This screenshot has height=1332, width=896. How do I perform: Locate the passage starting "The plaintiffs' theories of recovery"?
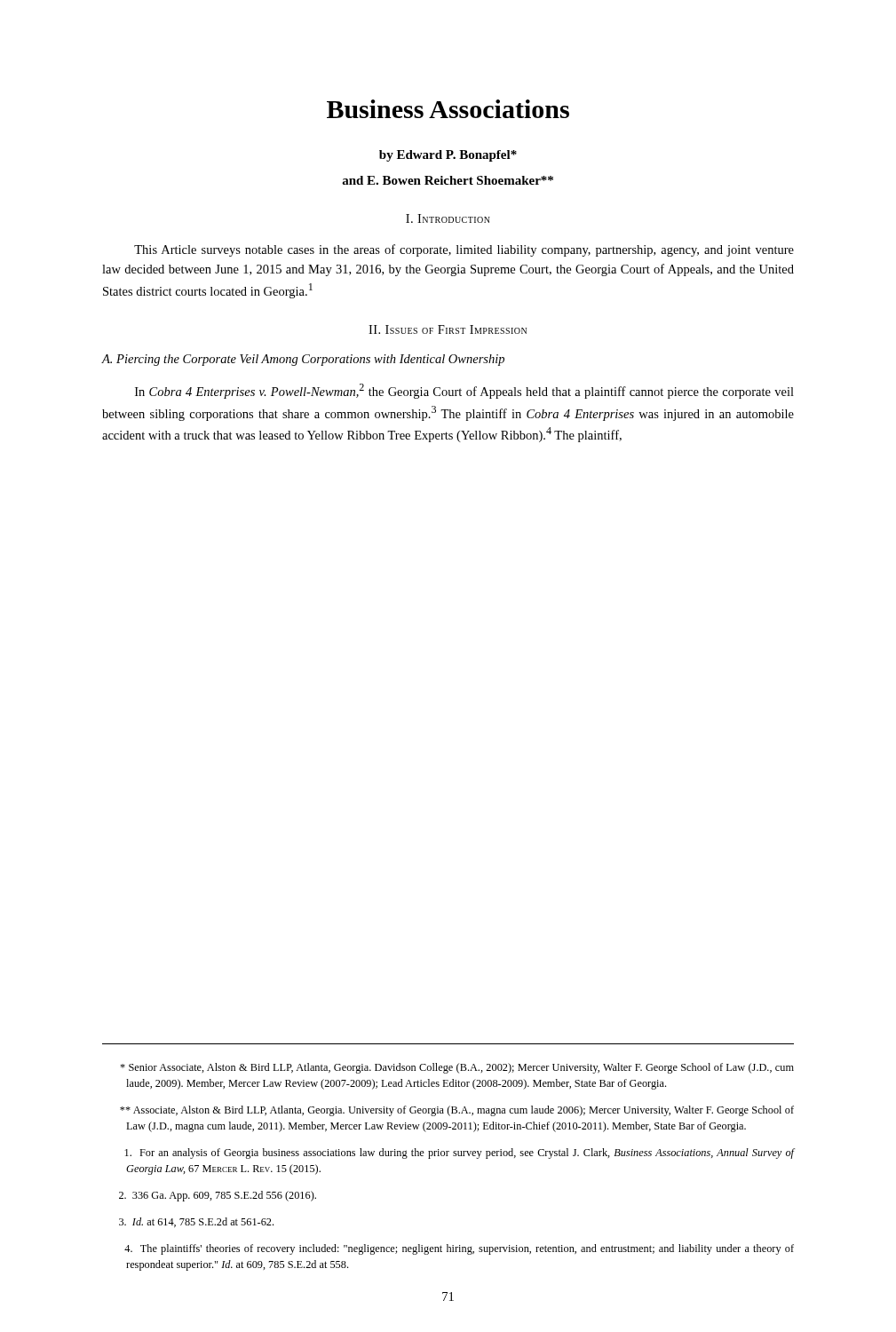448,1258
